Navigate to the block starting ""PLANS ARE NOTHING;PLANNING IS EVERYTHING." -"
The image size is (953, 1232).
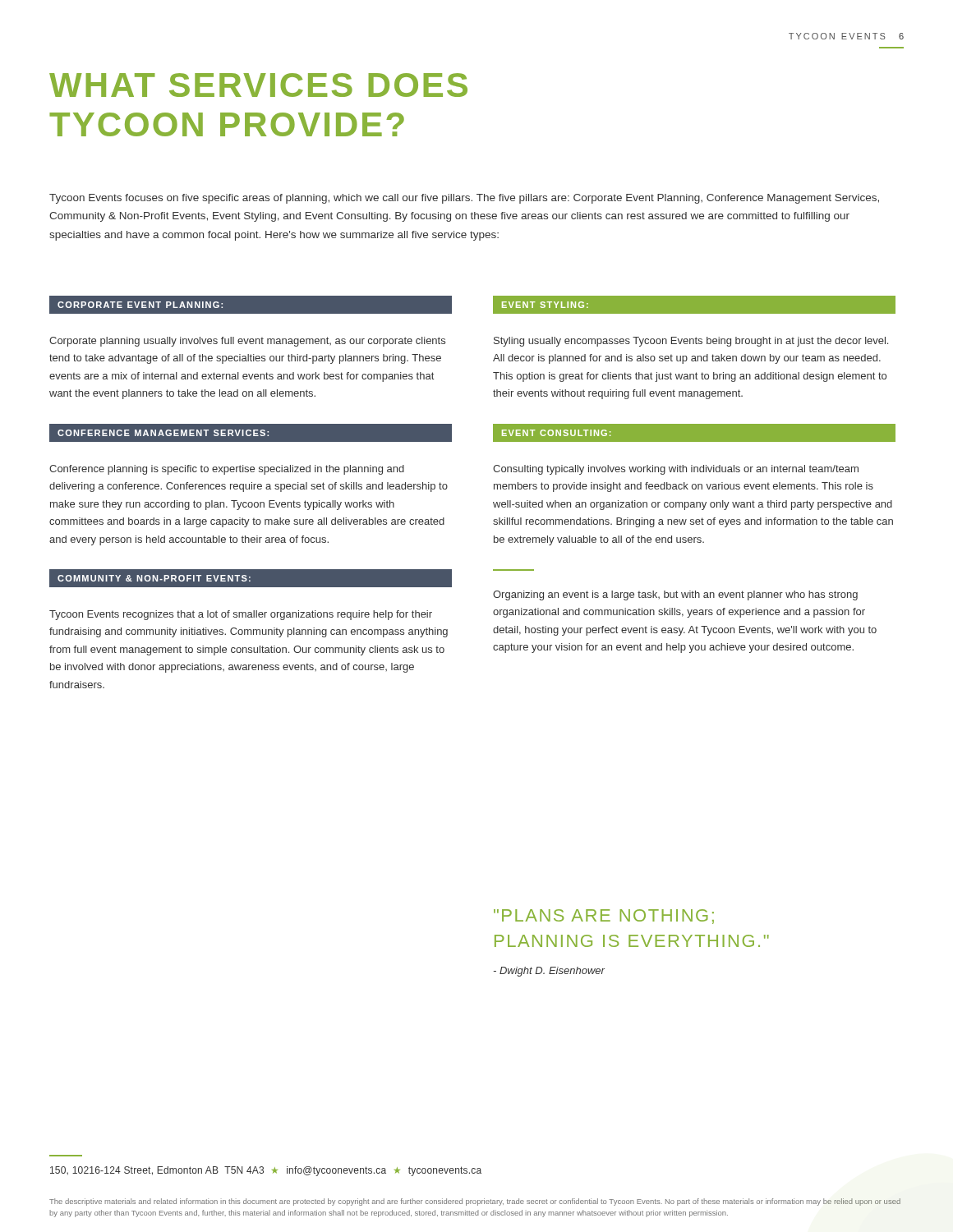coord(694,940)
